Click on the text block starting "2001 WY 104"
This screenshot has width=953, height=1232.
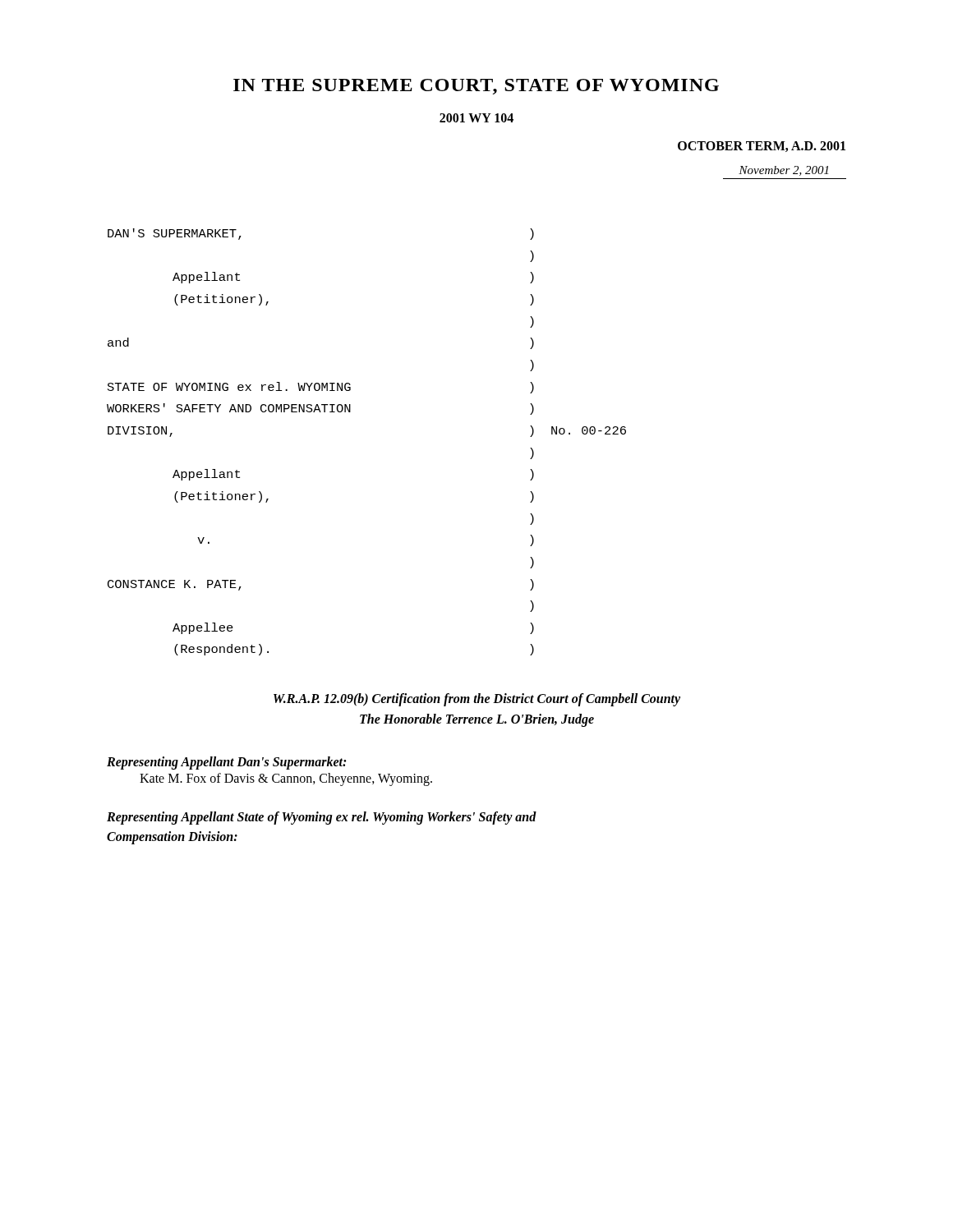(476, 118)
